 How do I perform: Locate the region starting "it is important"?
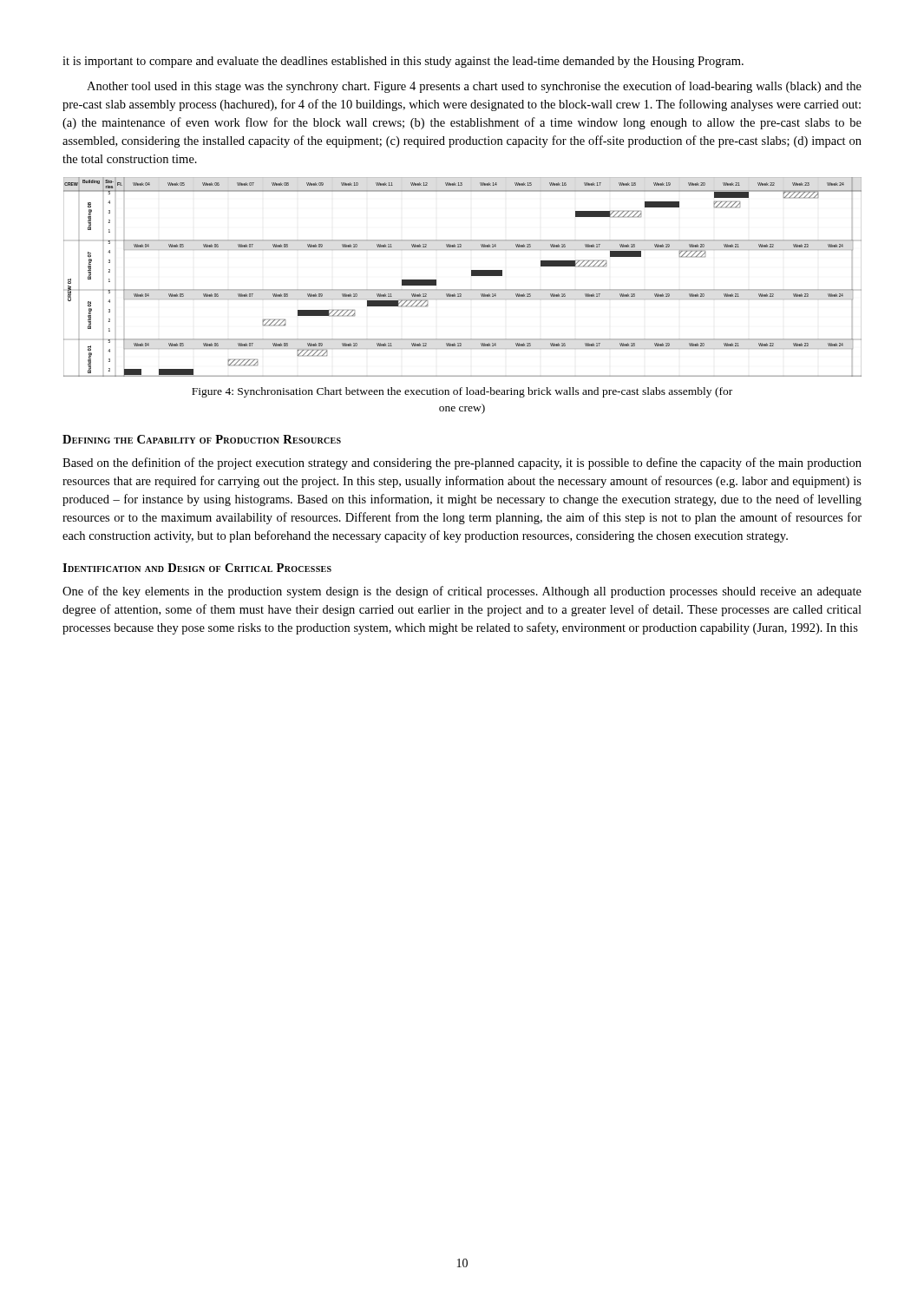[462, 110]
